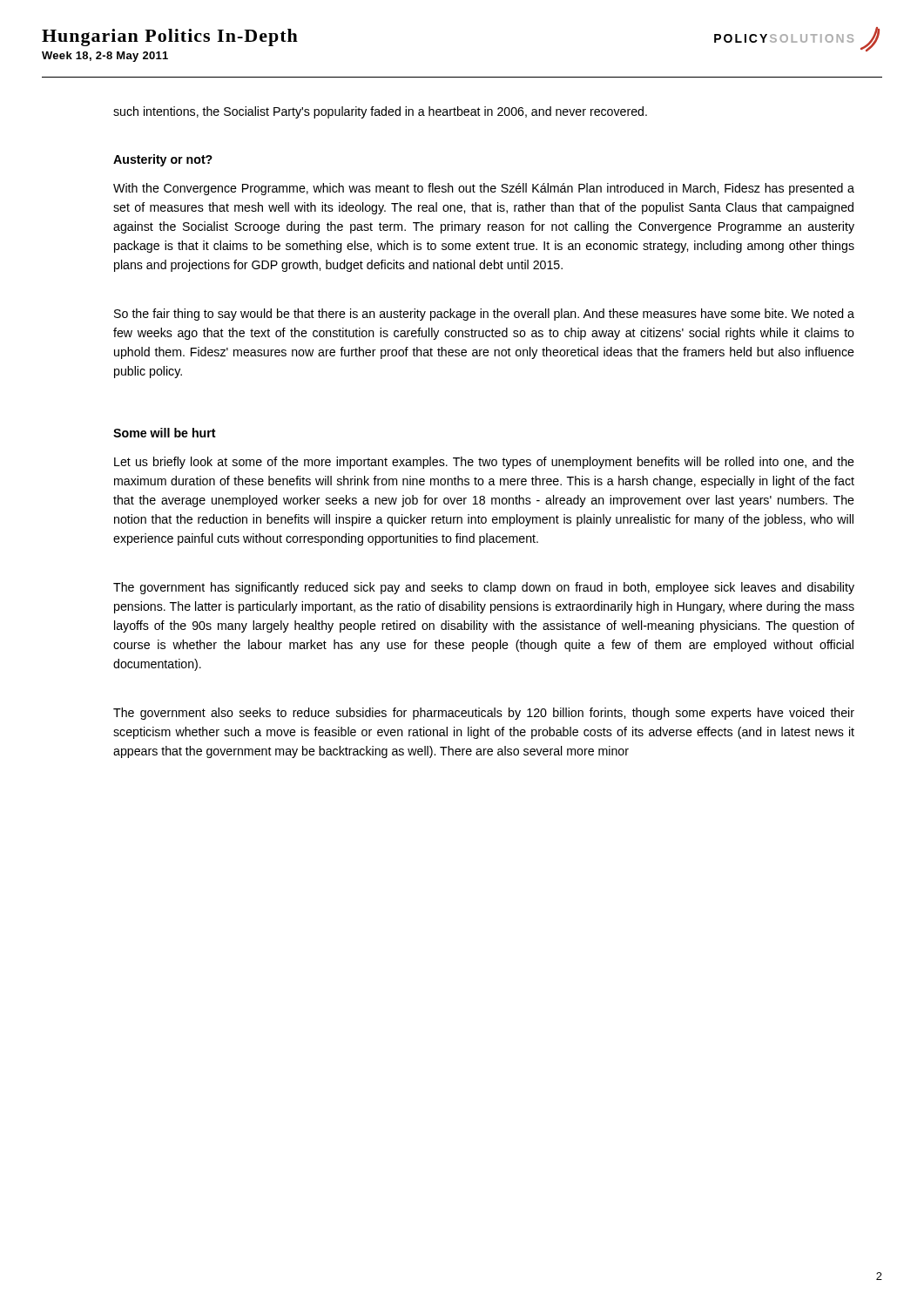This screenshot has height=1307, width=924.
Task: Select the passage starting "Some will be"
Action: click(x=165, y=433)
